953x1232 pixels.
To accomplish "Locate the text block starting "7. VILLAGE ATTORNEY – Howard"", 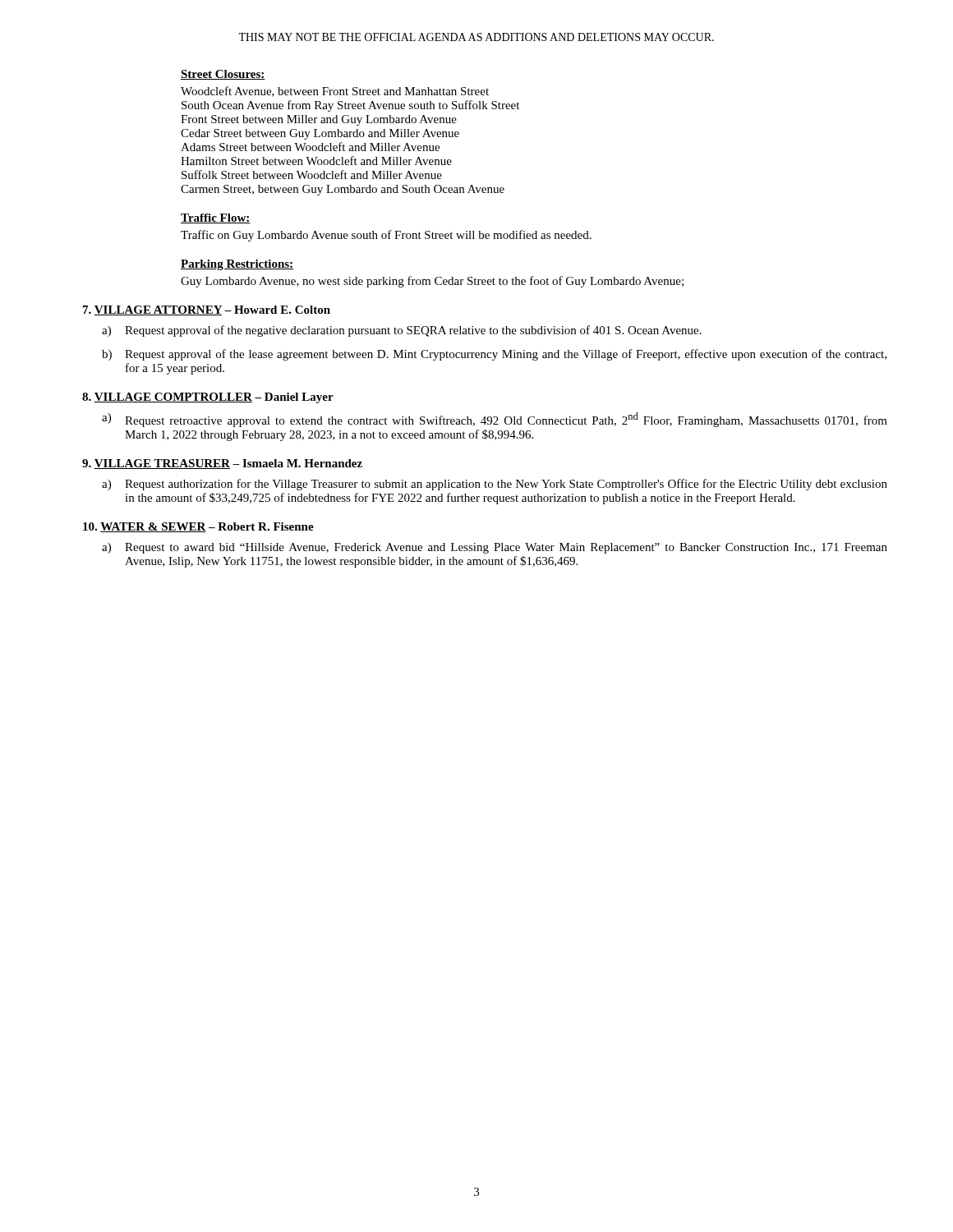I will click(x=206, y=310).
